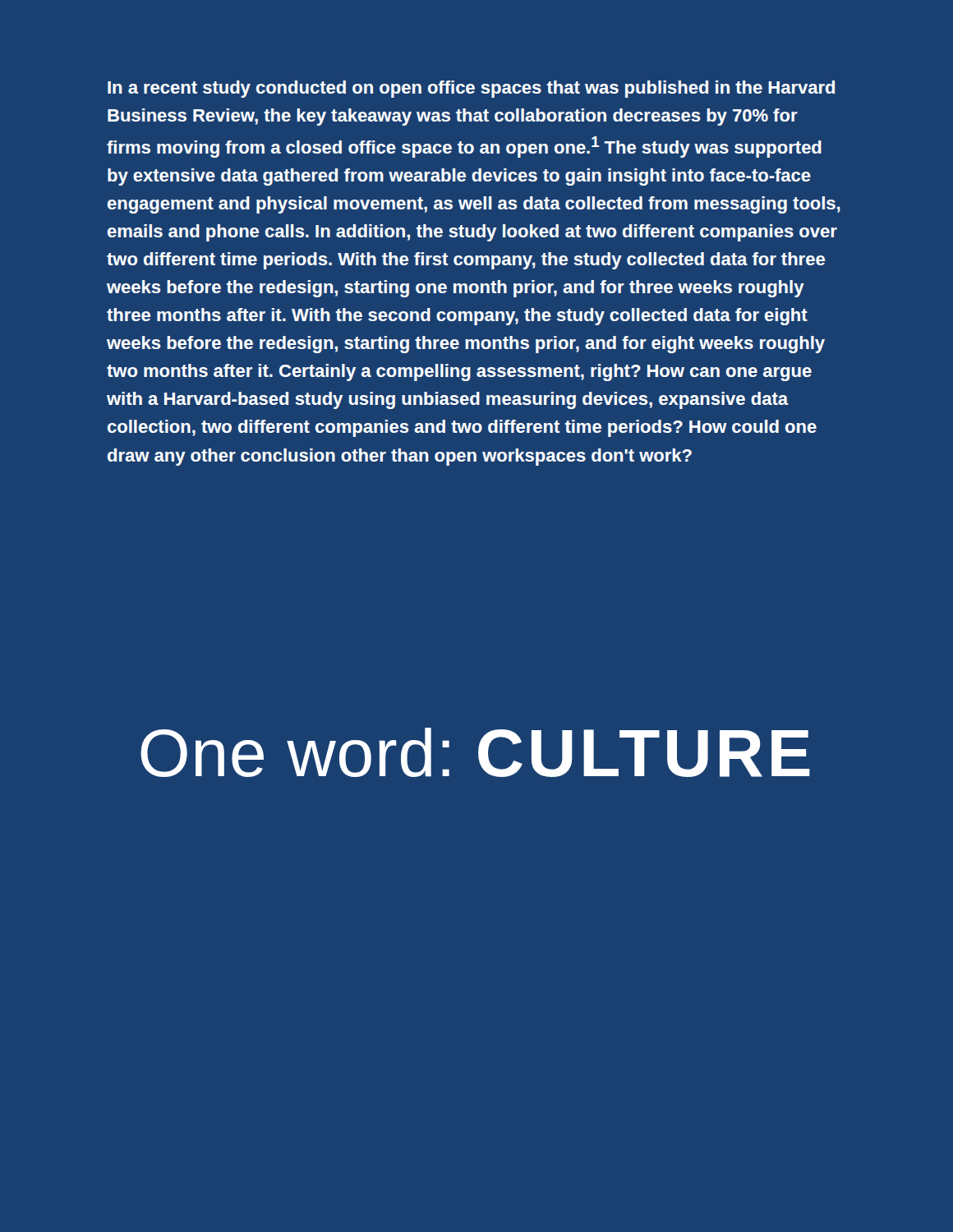Locate the text "One word: CULTURE"
Viewport: 953px width, 1232px height.
476,753
